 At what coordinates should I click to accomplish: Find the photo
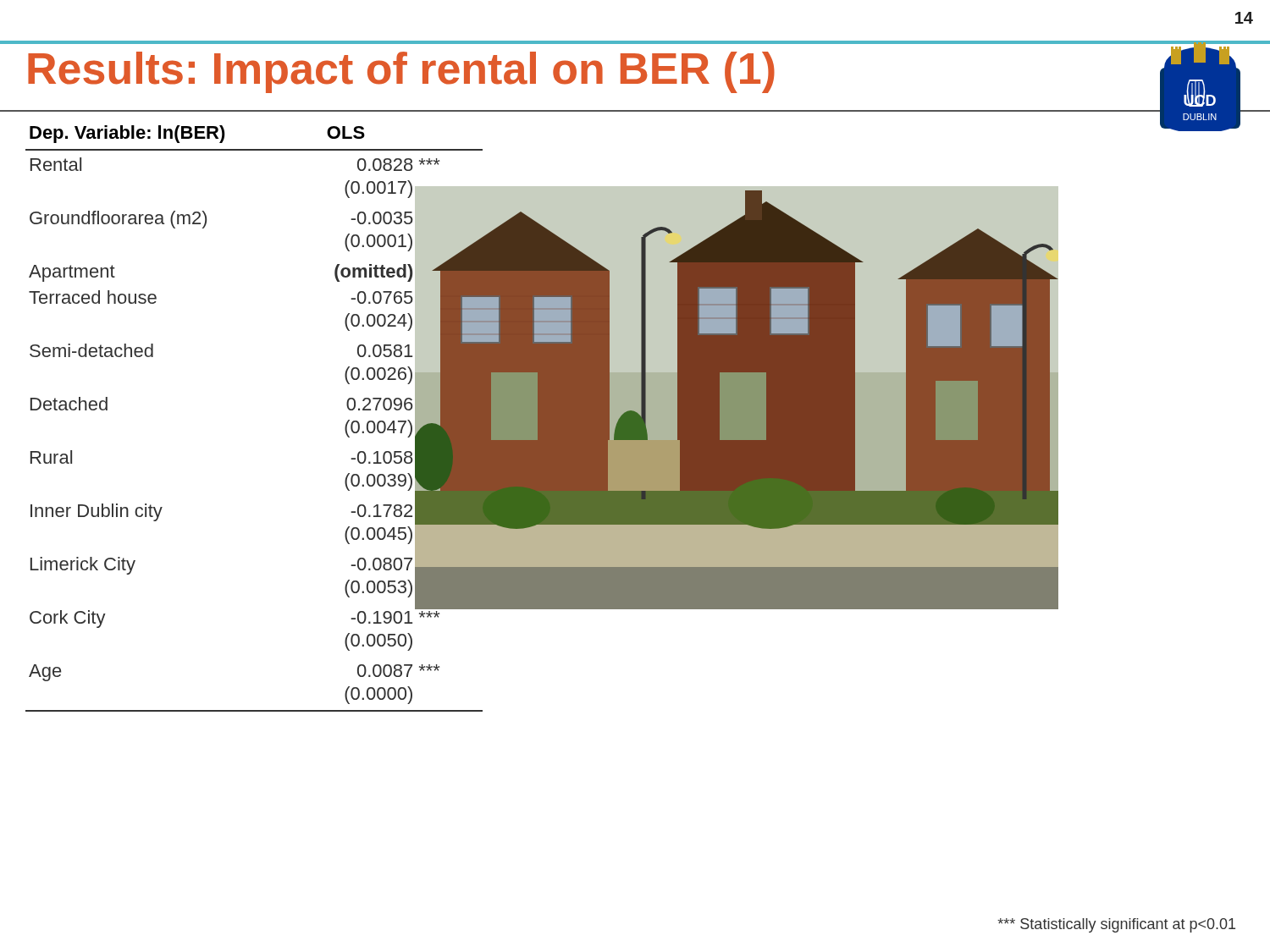(x=737, y=398)
